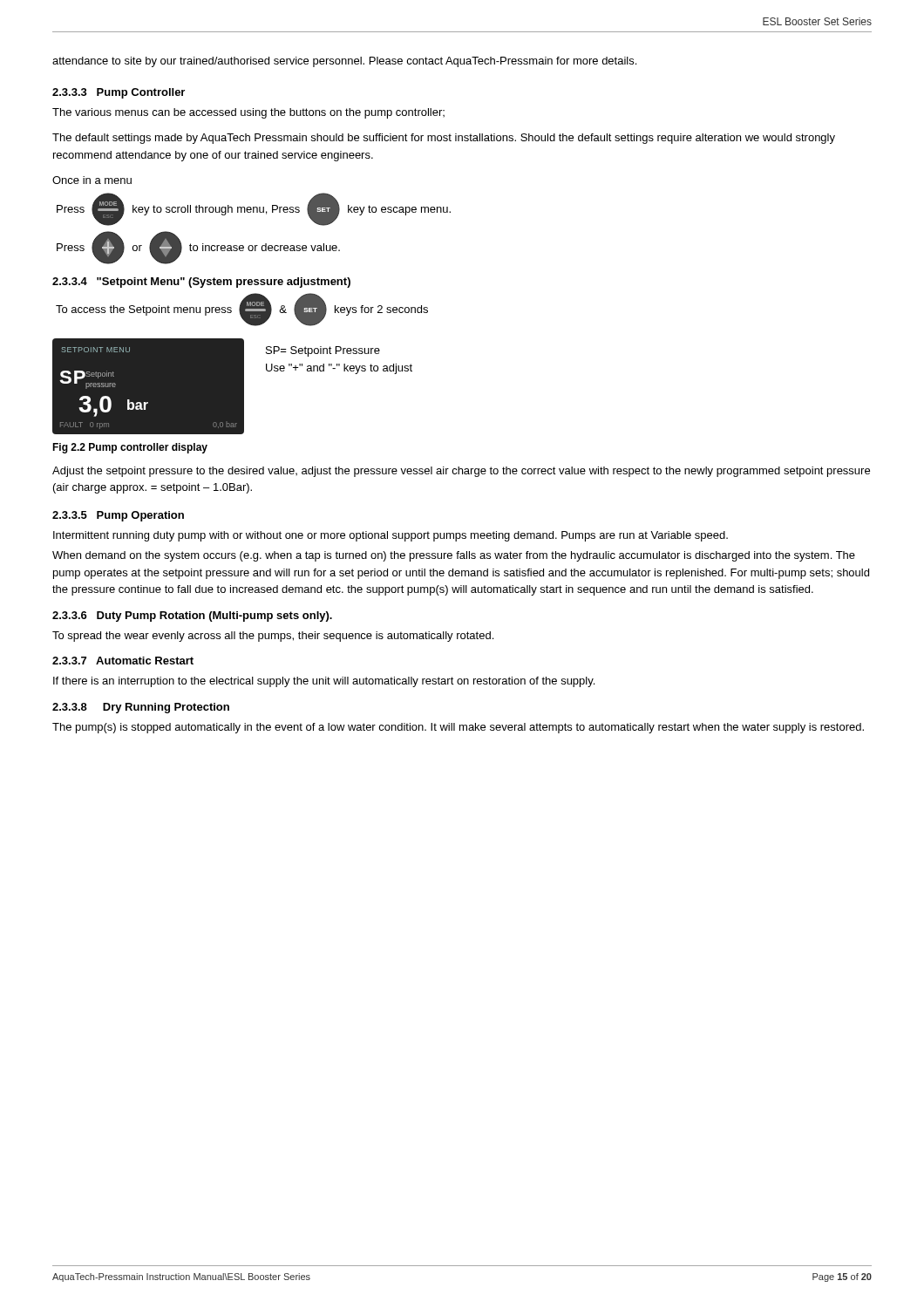Select the block starting "The various menus"
Image resolution: width=924 pixels, height=1308 pixels.
248,113
